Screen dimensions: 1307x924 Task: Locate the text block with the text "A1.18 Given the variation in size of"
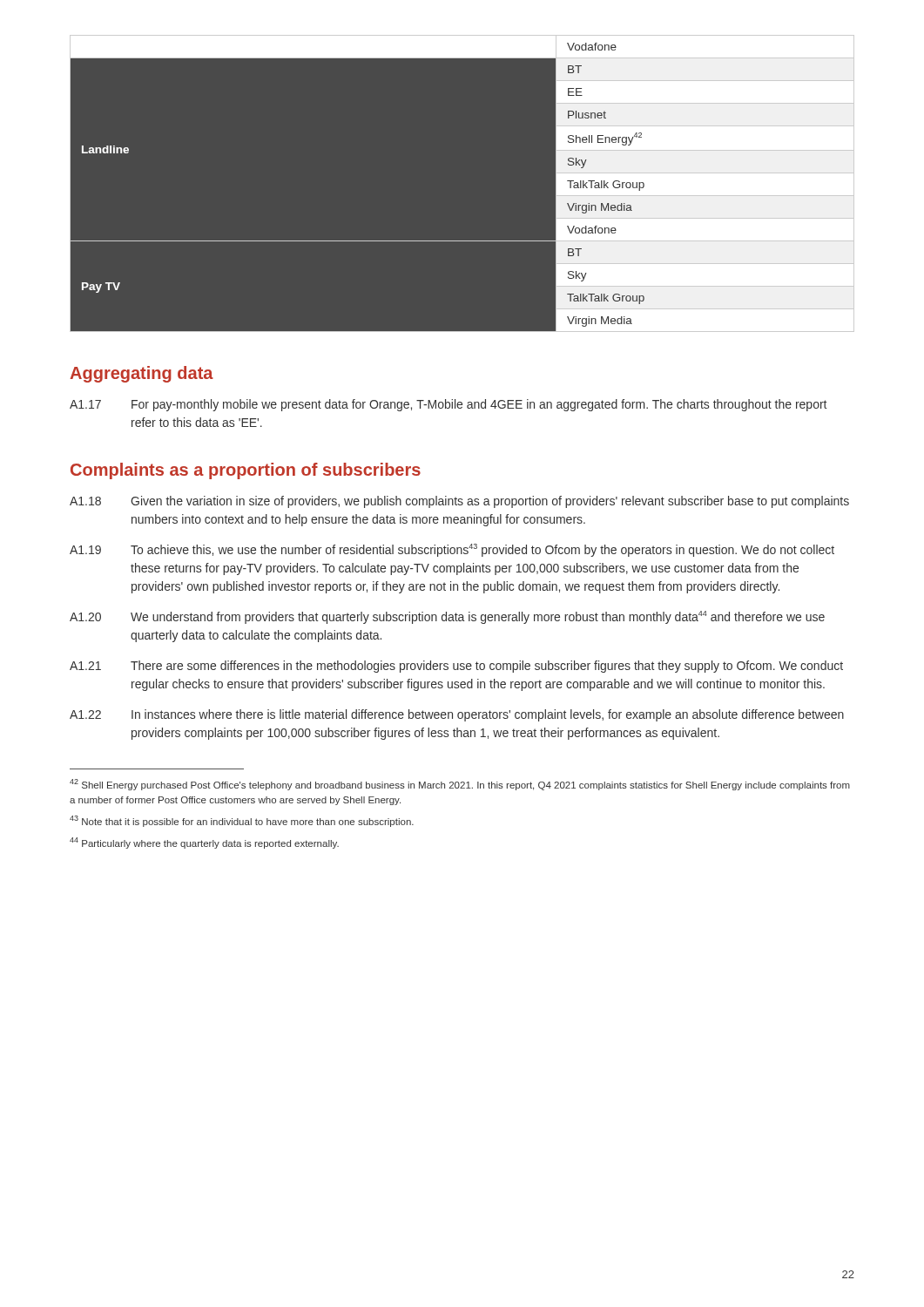pyautogui.click(x=462, y=510)
